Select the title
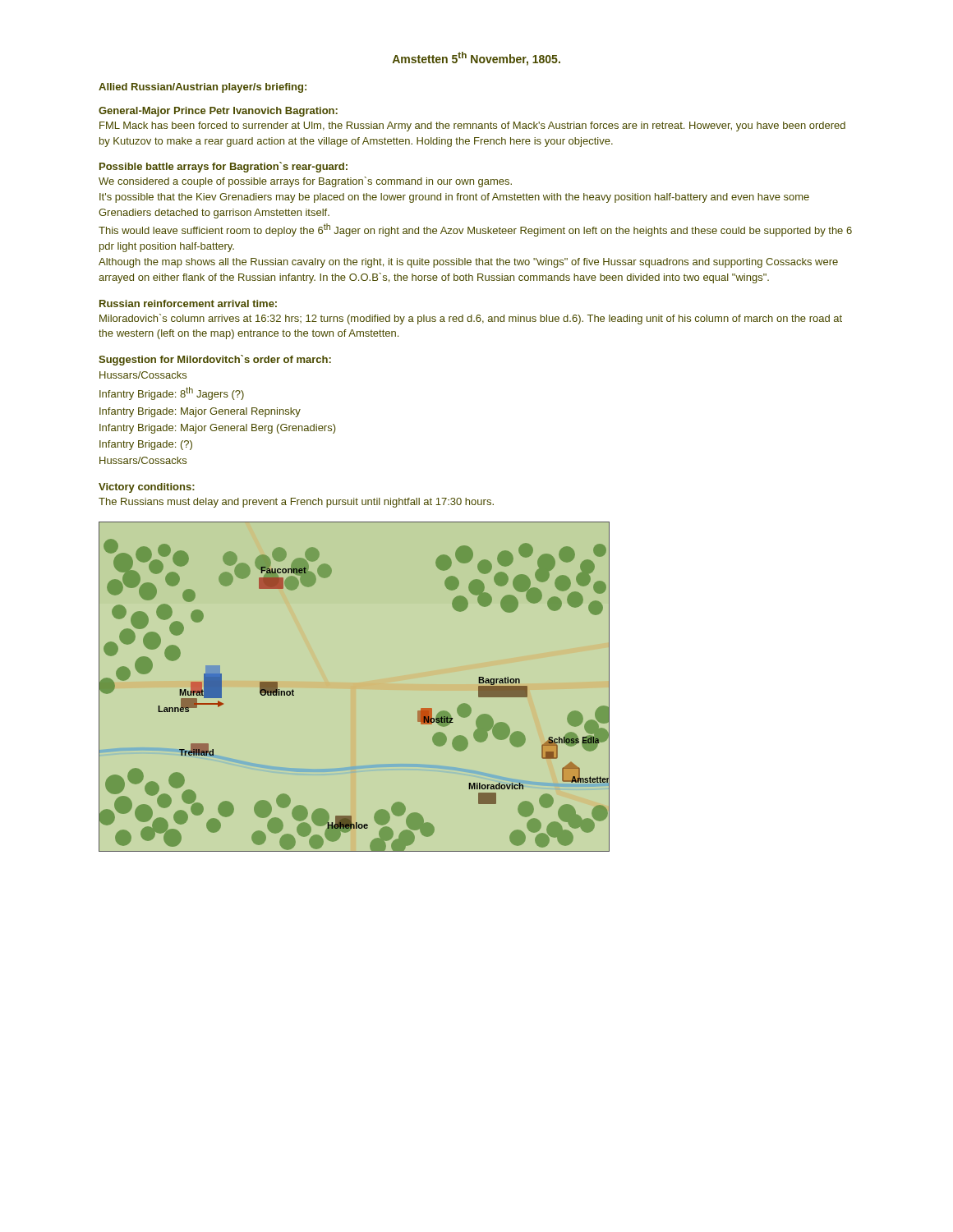Screen dimensions: 1232x953 point(476,57)
